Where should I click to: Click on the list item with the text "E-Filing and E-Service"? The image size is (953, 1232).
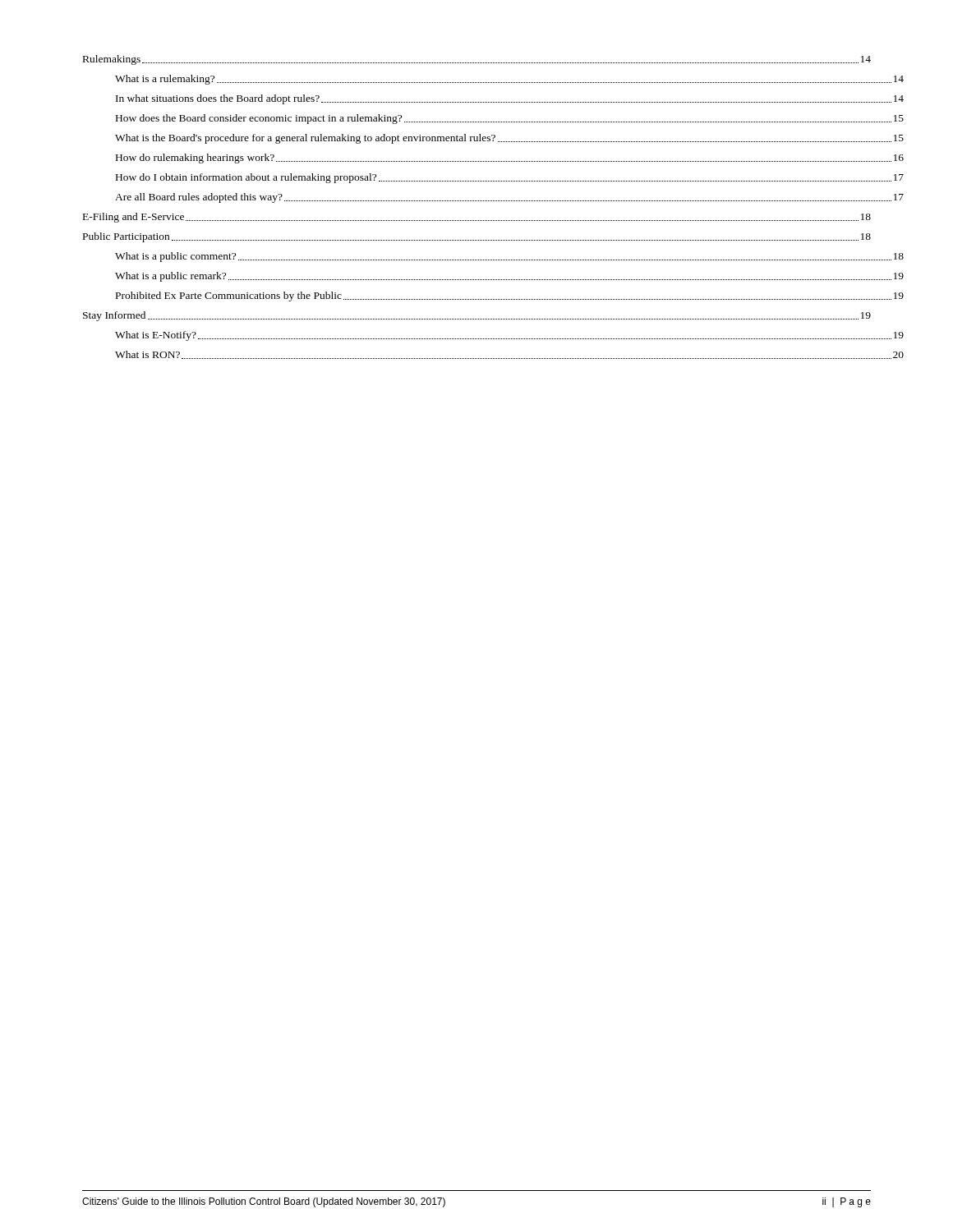476,217
